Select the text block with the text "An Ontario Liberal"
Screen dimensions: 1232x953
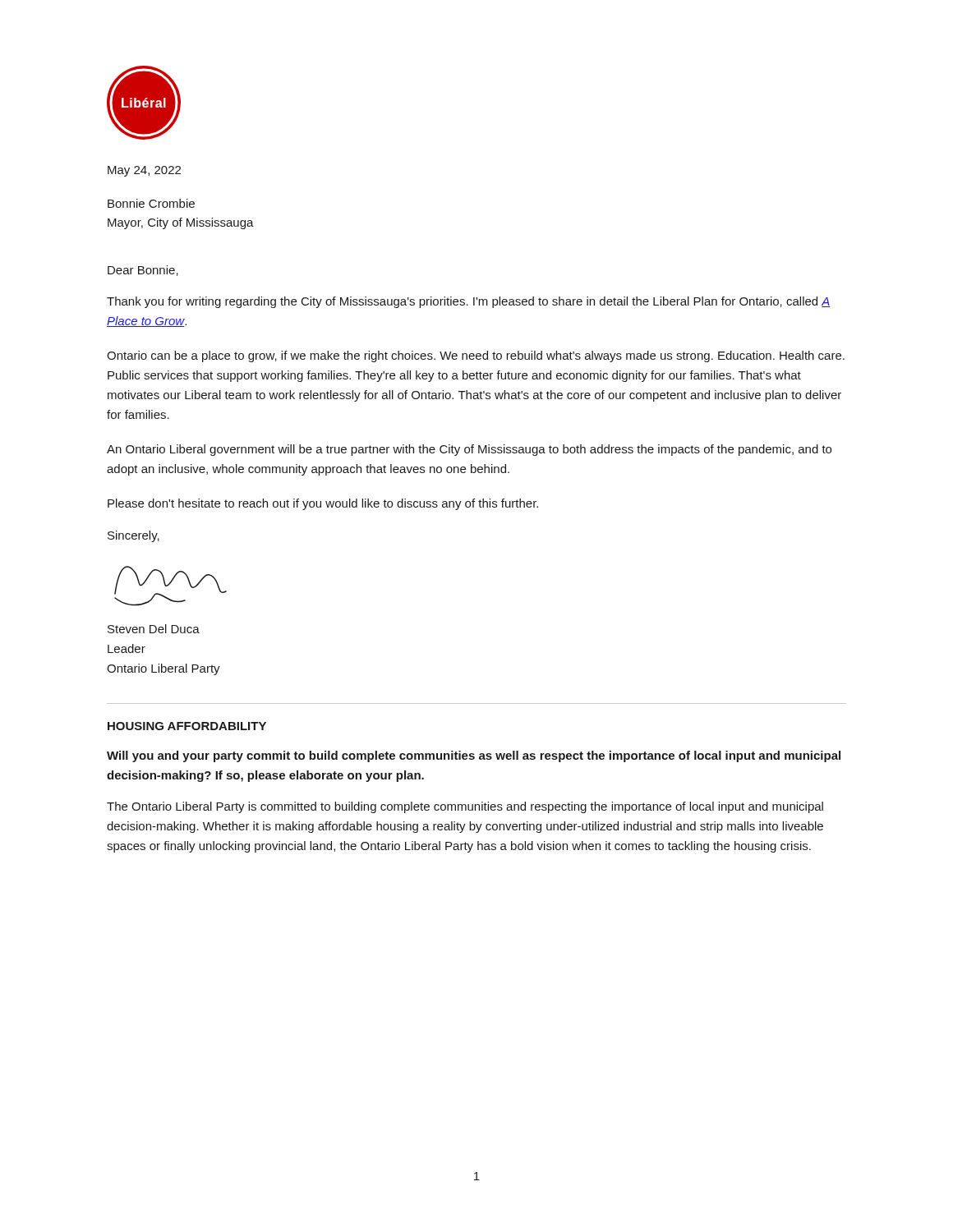pos(469,459)
